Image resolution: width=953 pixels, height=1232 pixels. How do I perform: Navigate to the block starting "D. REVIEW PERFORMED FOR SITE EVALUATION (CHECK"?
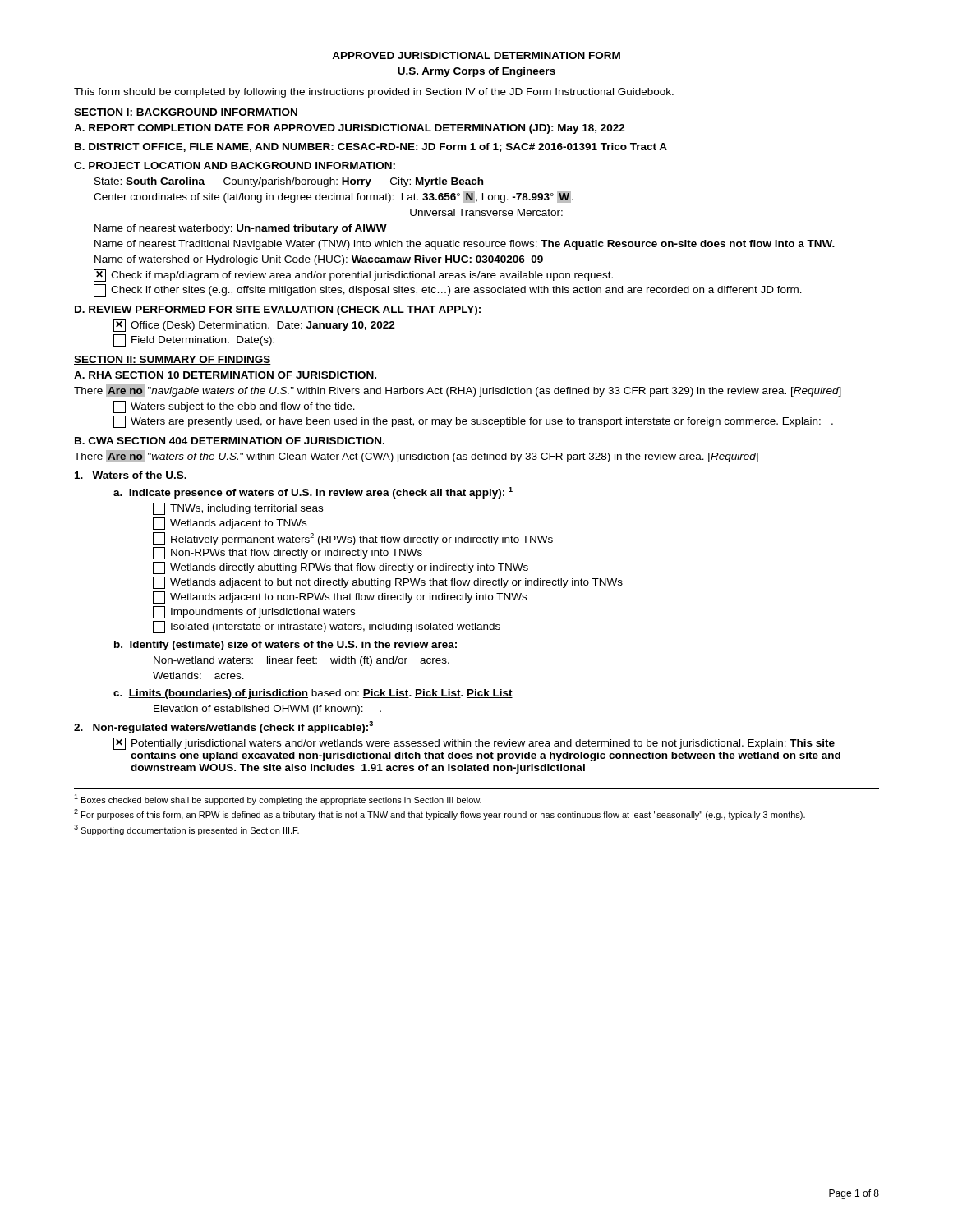[476, 325]
